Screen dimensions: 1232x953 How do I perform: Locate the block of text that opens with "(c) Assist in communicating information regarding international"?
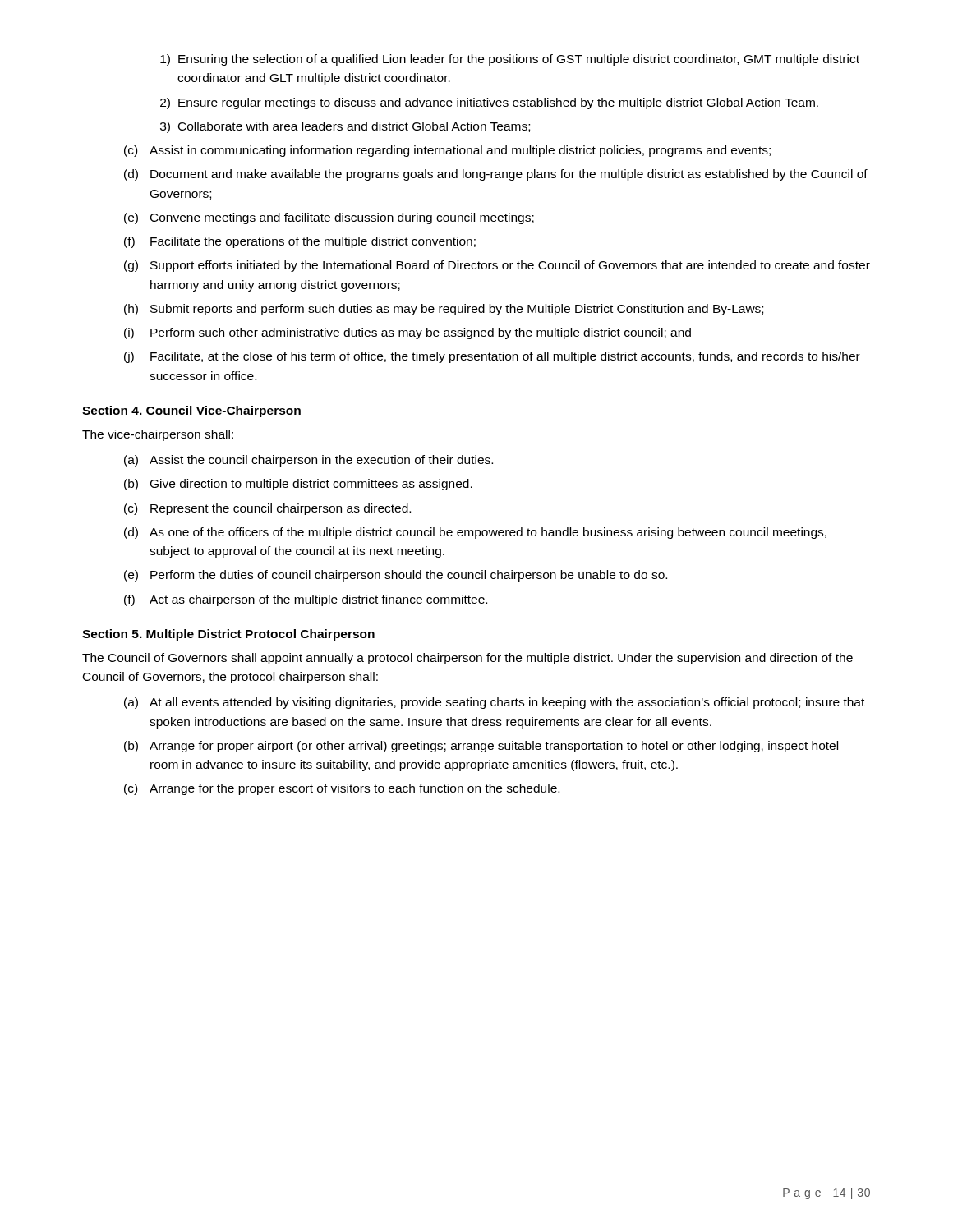tap(497, 263)
